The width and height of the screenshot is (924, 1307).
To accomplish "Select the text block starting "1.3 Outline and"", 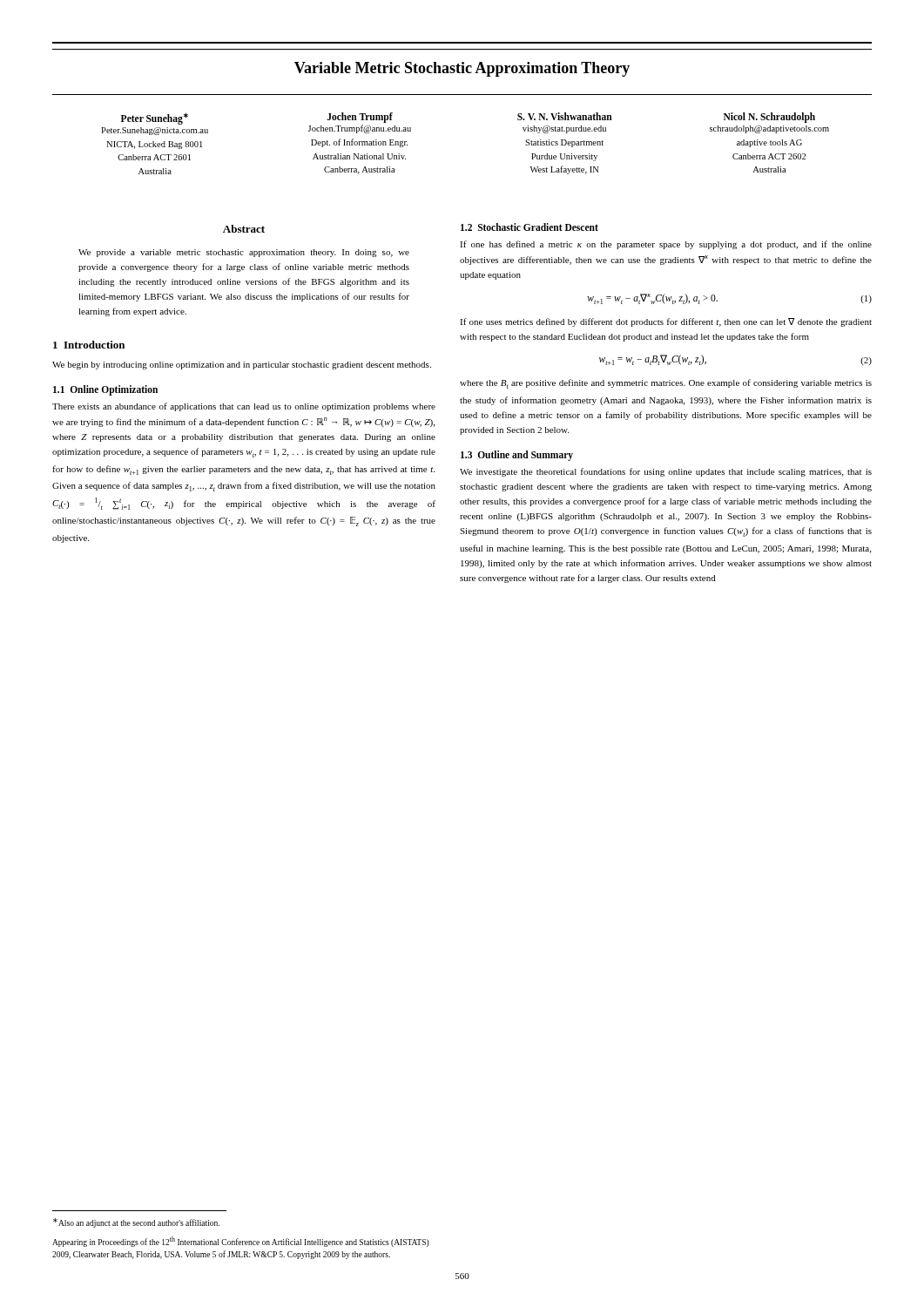I will 516,455.
